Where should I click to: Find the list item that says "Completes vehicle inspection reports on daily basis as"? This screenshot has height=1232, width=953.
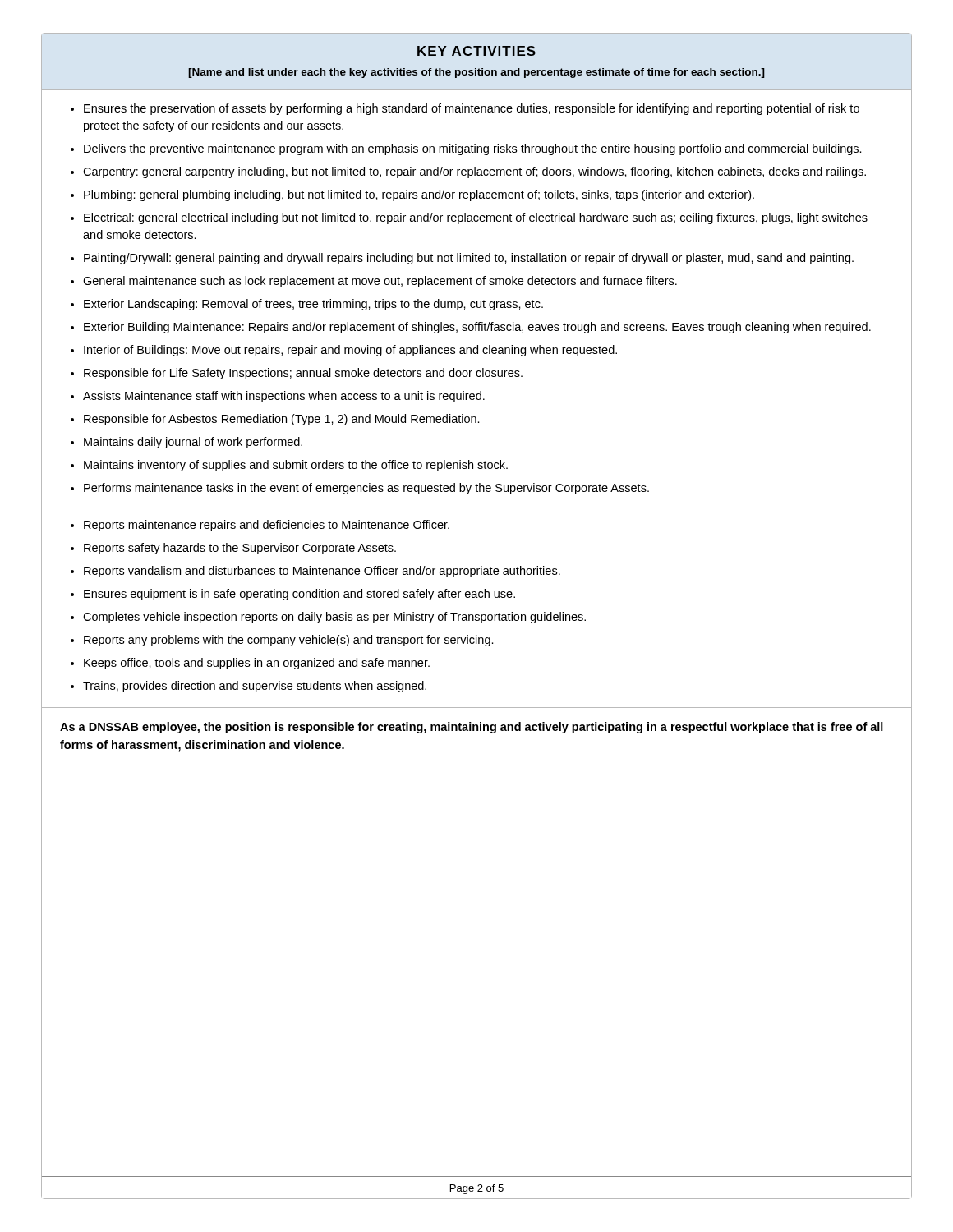[x=473, y=617]
